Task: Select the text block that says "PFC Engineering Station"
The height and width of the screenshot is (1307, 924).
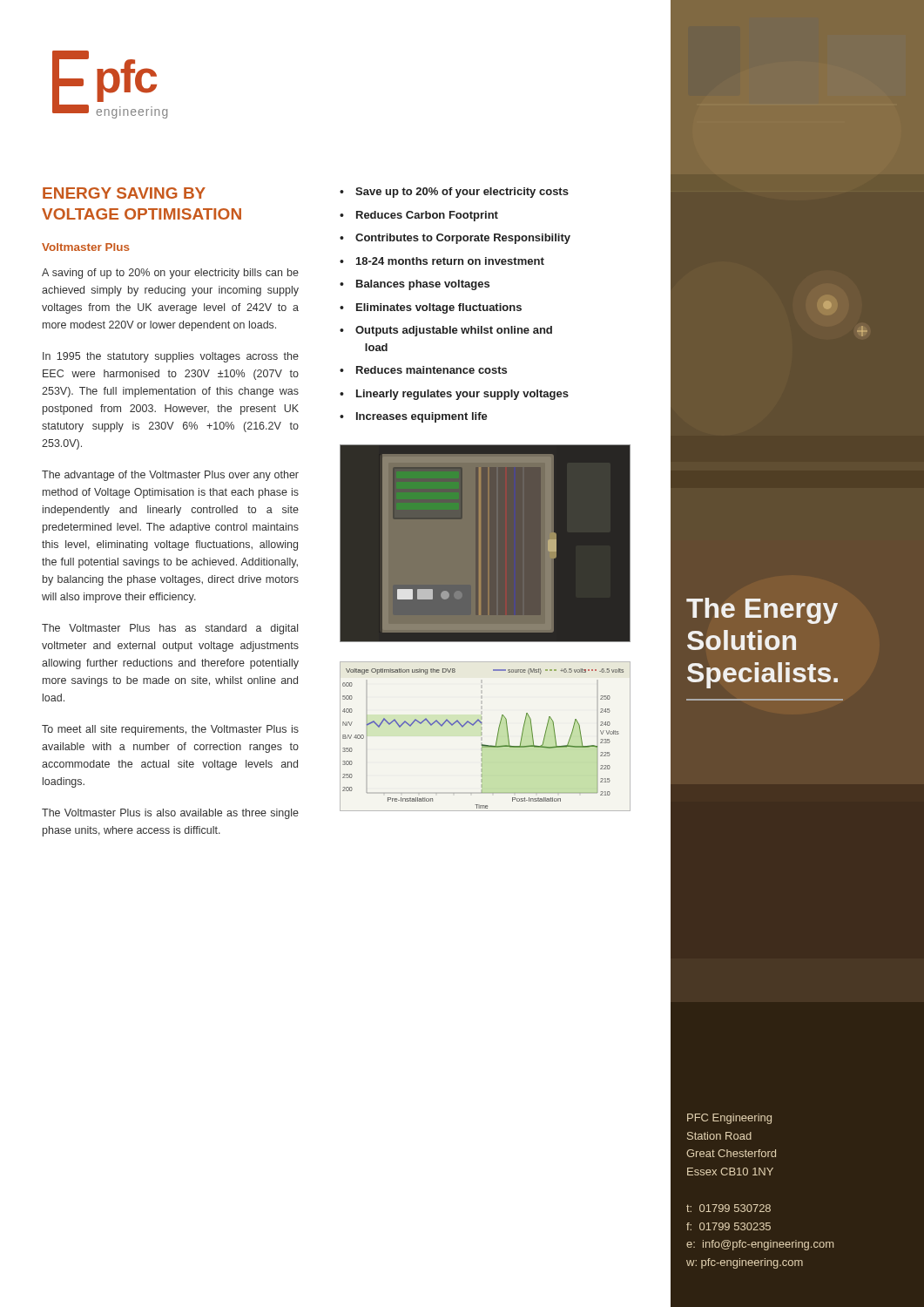Action: point(729,1119)
